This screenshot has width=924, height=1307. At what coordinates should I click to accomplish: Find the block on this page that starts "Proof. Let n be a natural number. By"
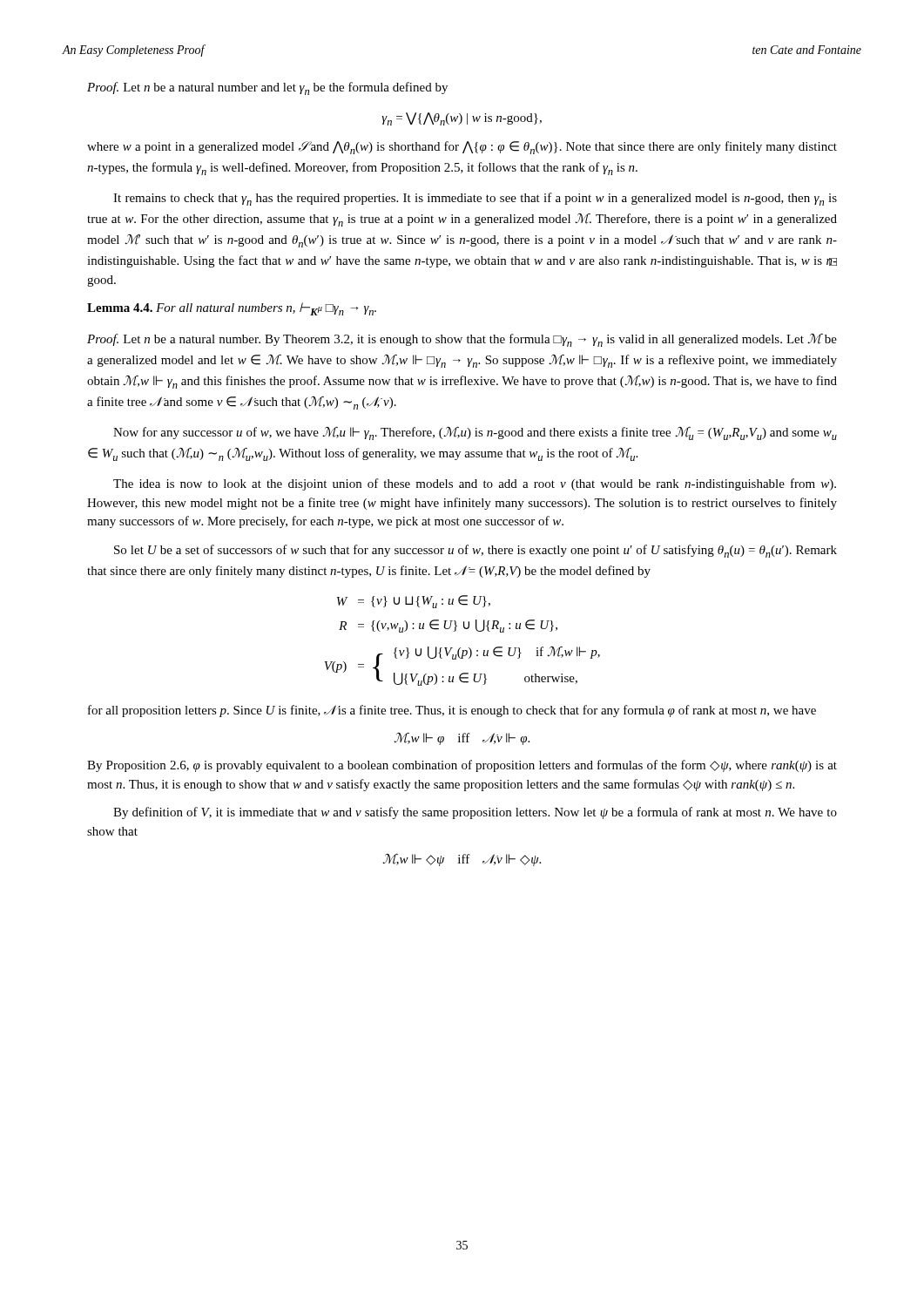pyautogui.click(x=462, y=455)
